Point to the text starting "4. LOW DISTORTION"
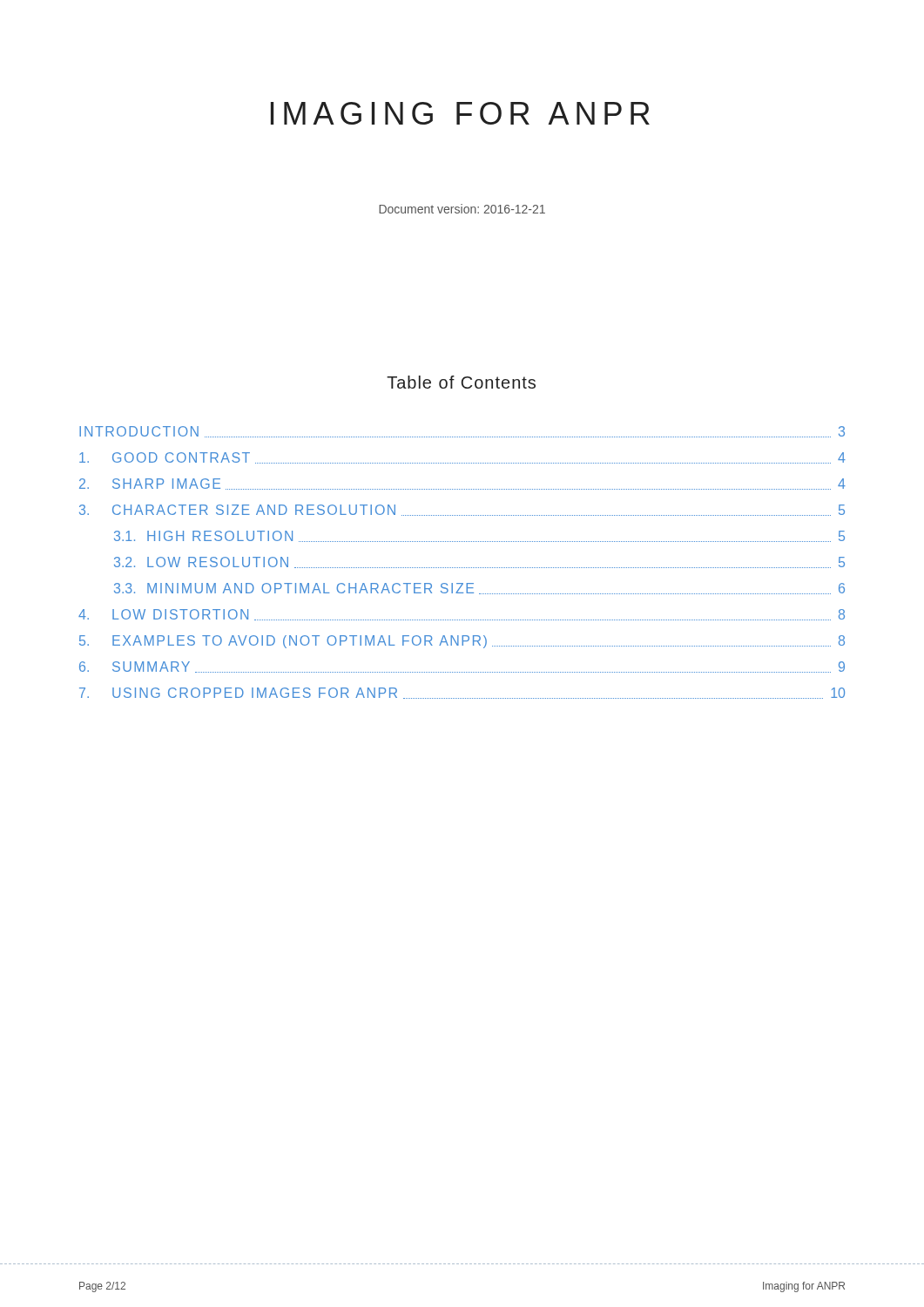Viewport: 924px width, 1307px height. [462, 615]
